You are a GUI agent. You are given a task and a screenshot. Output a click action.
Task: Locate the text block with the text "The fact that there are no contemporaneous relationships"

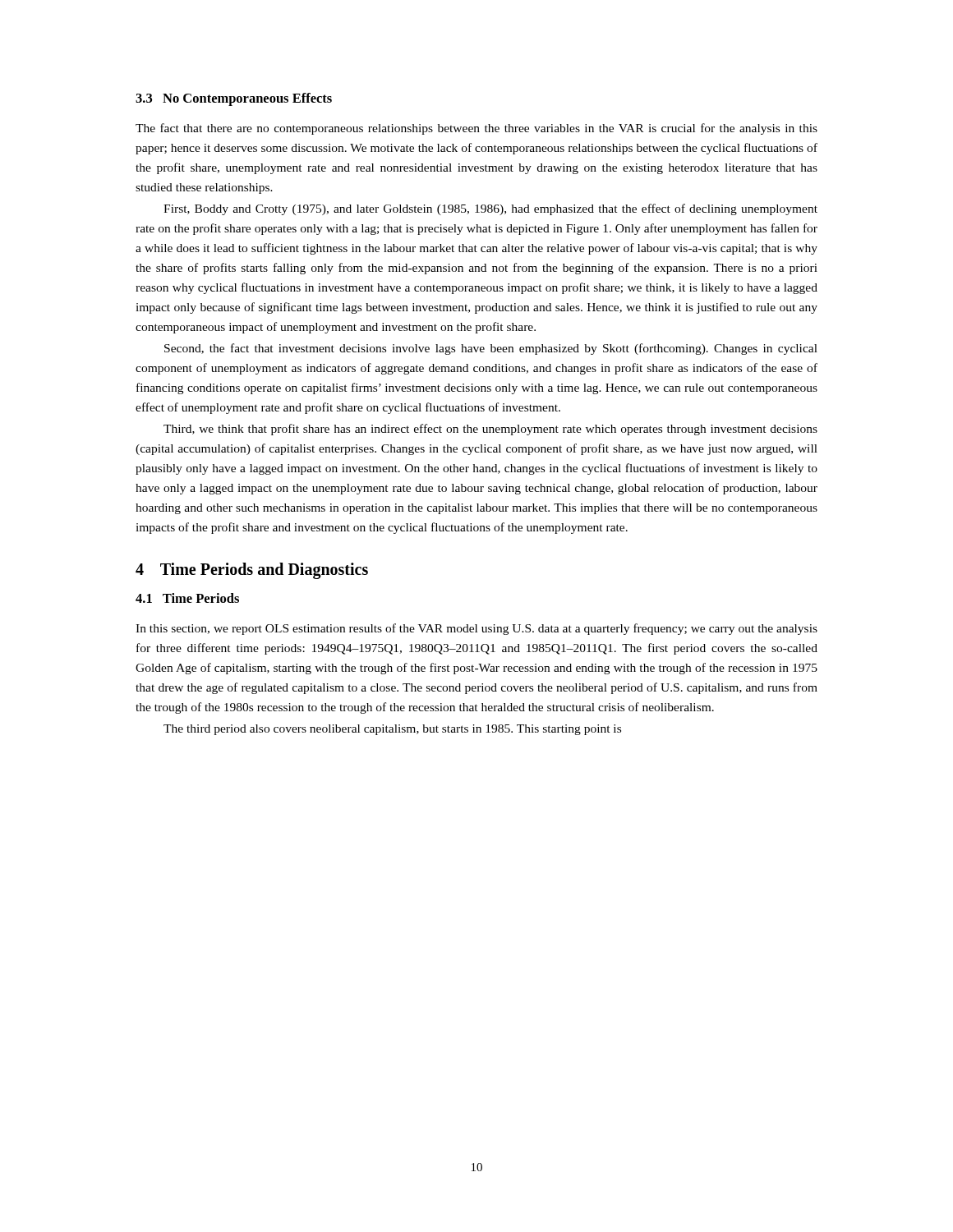(476, 328)
